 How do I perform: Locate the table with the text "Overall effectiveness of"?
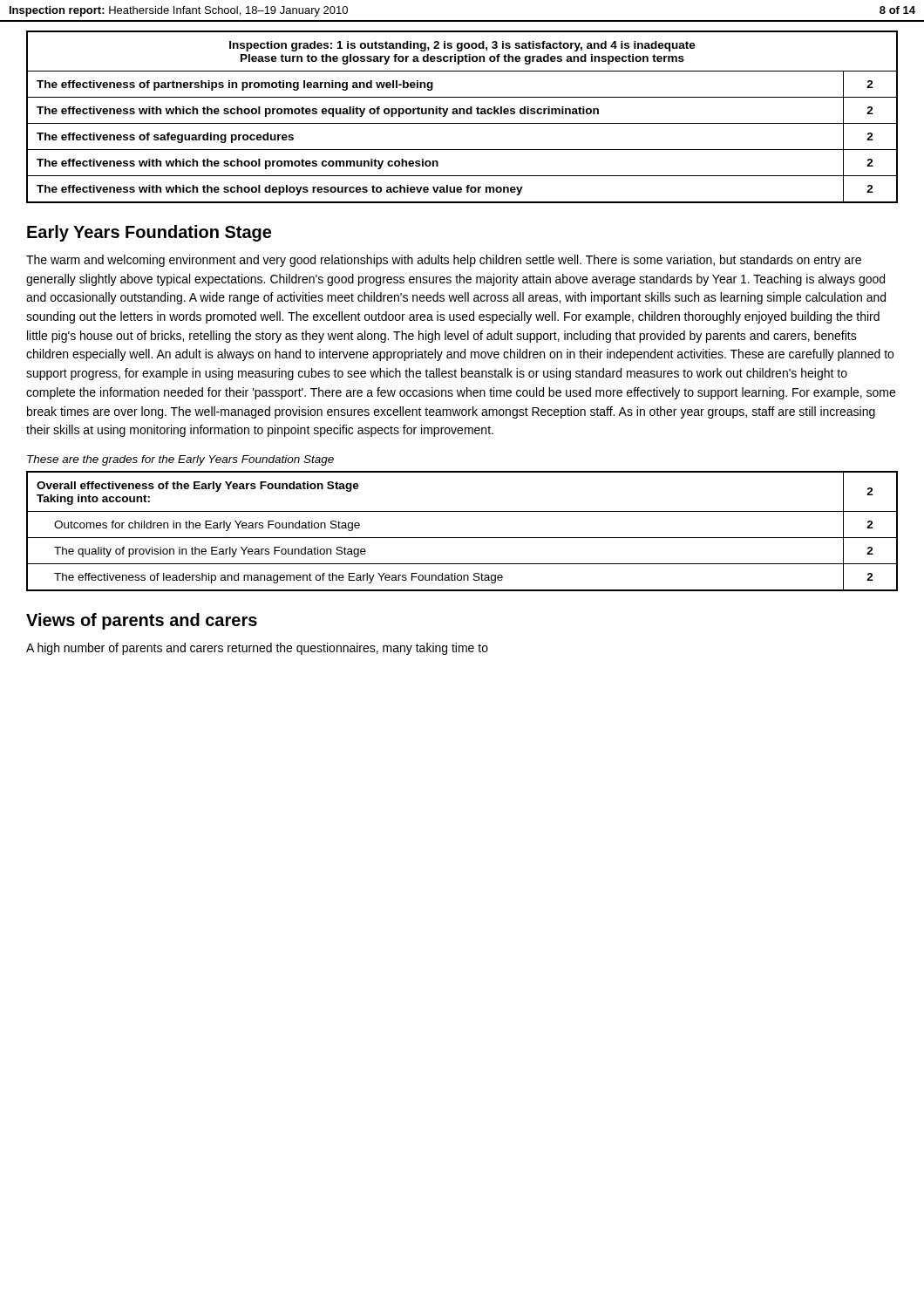coord(462,531)
